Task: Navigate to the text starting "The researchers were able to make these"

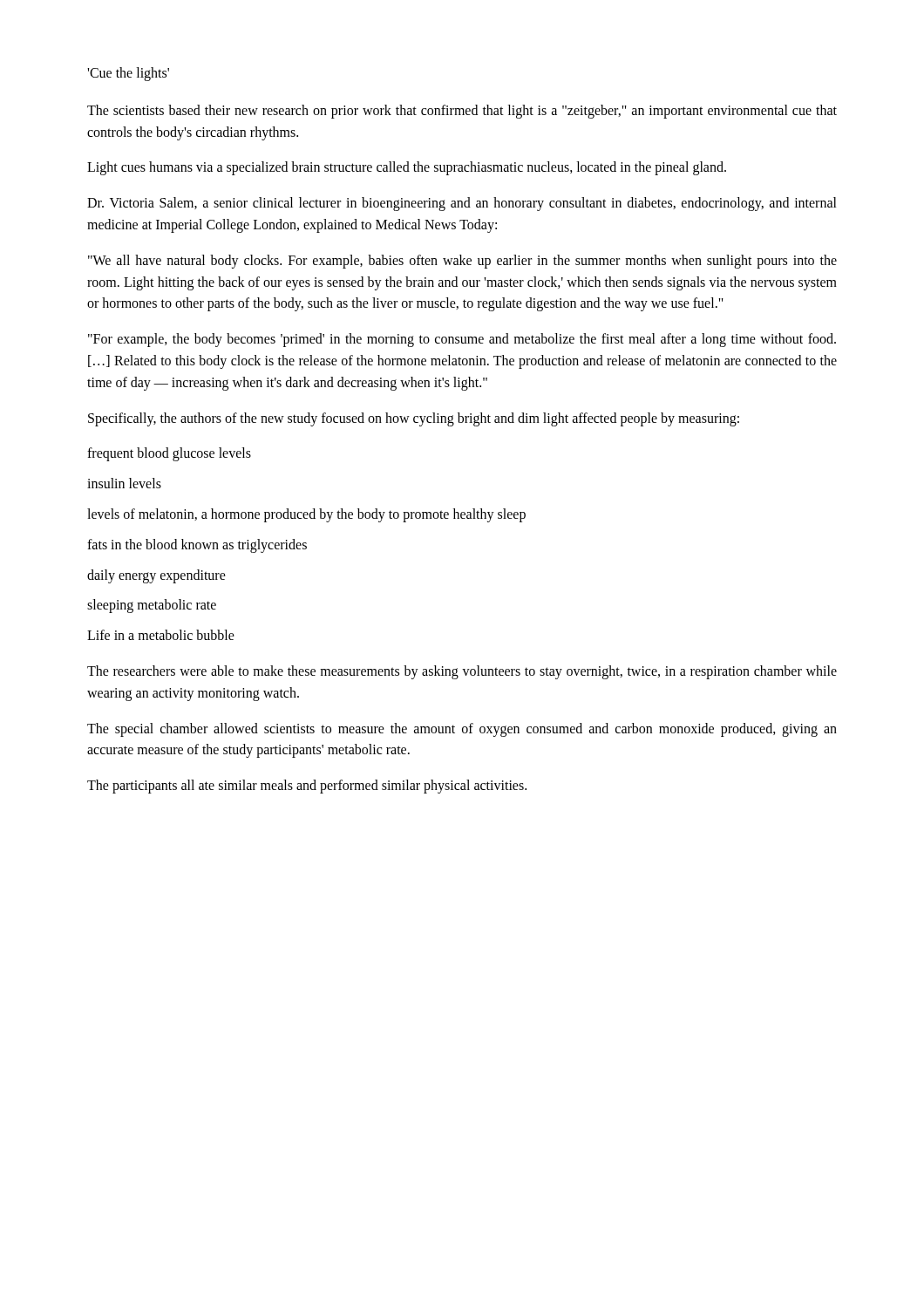Action: coord(462,682)
